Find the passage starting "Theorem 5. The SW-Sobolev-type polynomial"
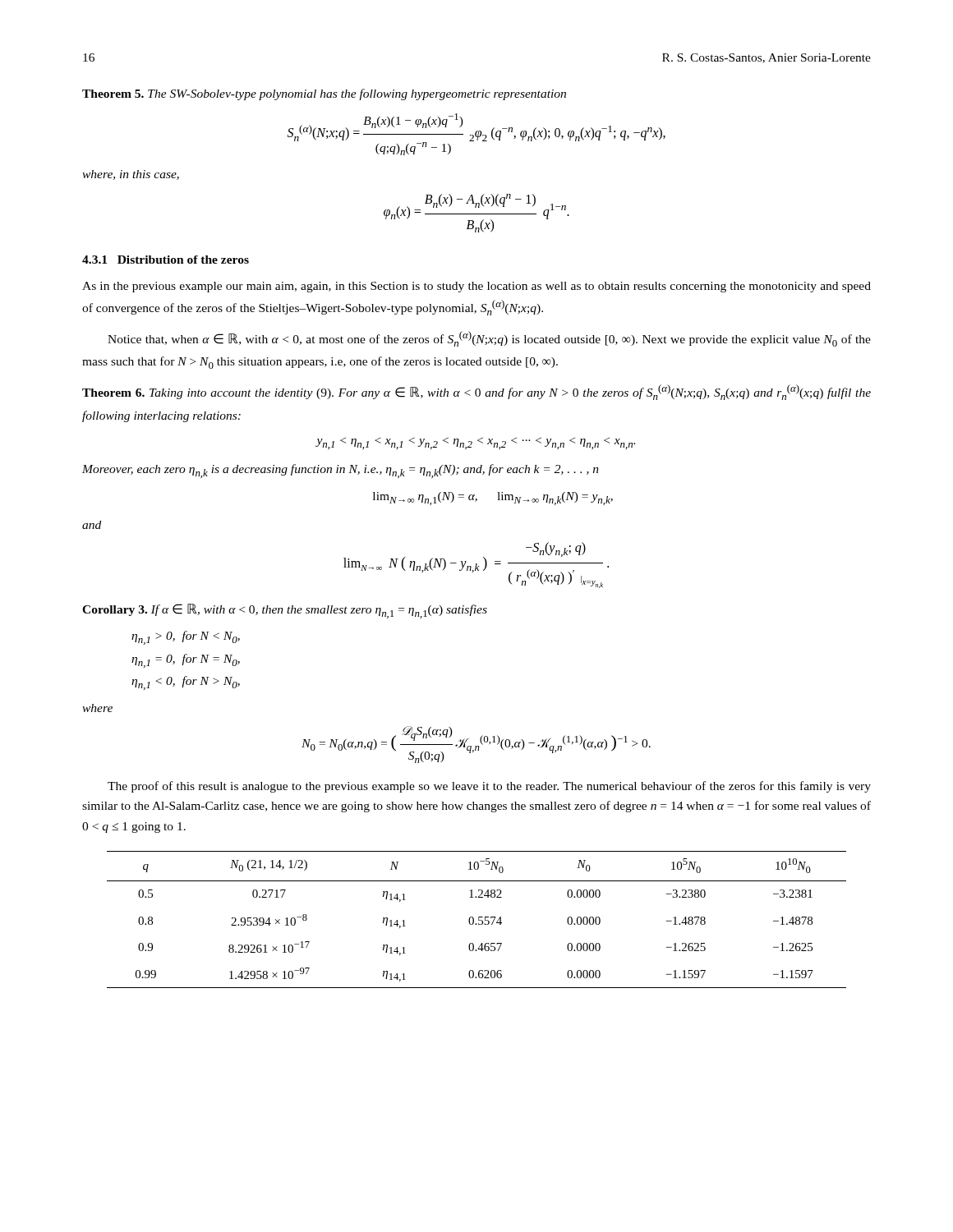Viewport: 953px width, 1232px height. [x=324, y=93]
